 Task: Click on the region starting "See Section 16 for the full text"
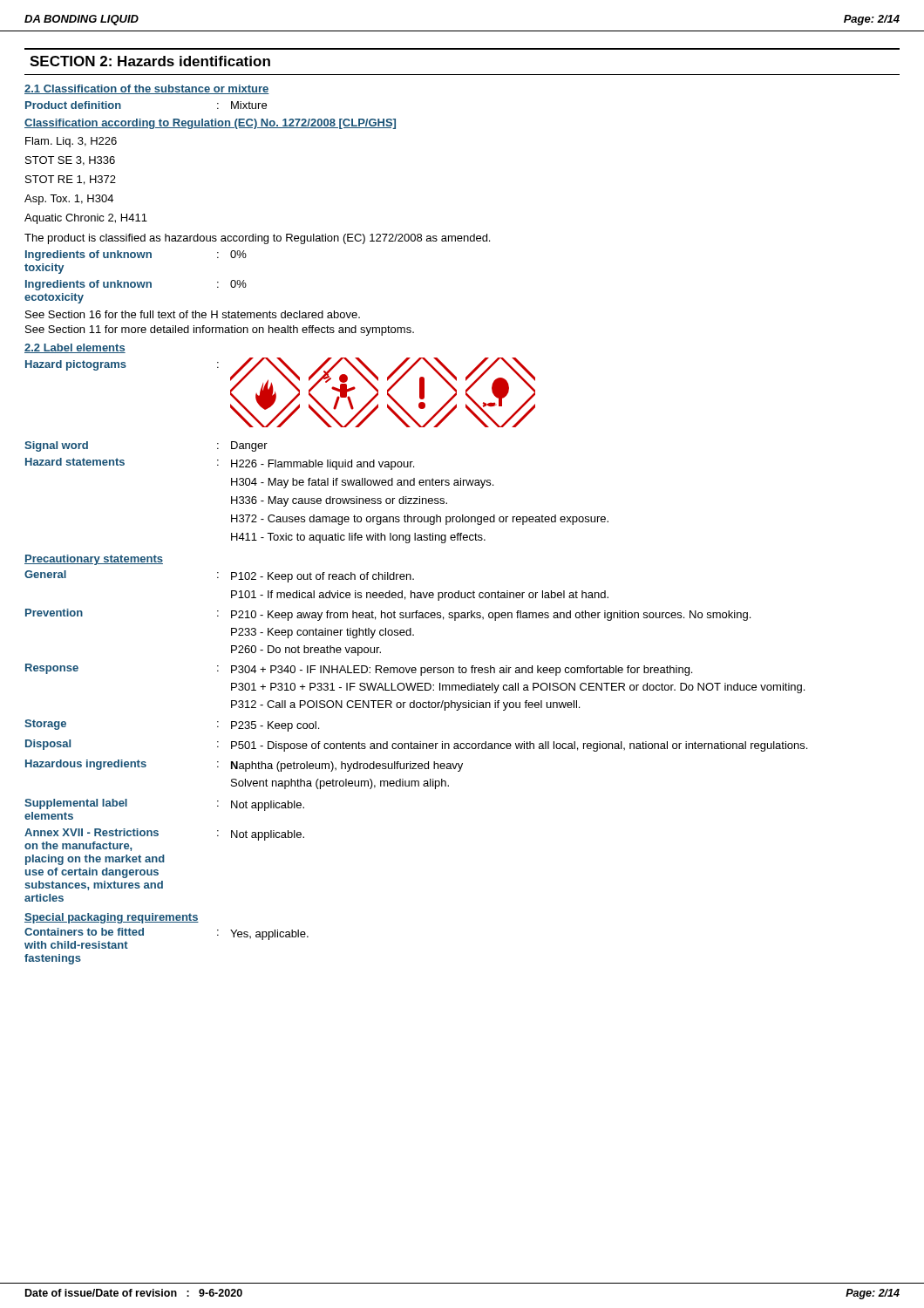click(193, 315)
